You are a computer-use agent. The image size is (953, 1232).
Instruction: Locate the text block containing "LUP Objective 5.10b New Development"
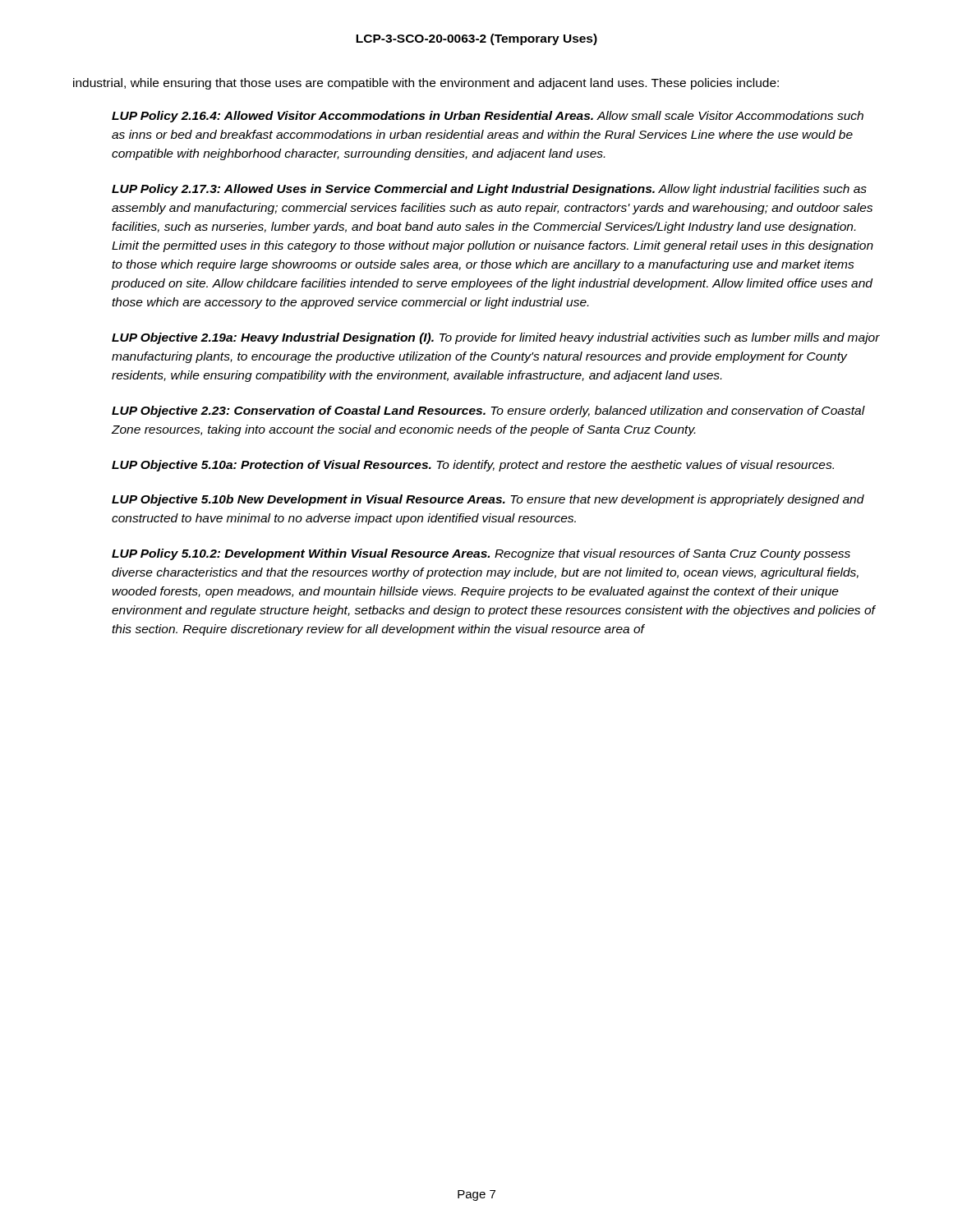(488, 509)
